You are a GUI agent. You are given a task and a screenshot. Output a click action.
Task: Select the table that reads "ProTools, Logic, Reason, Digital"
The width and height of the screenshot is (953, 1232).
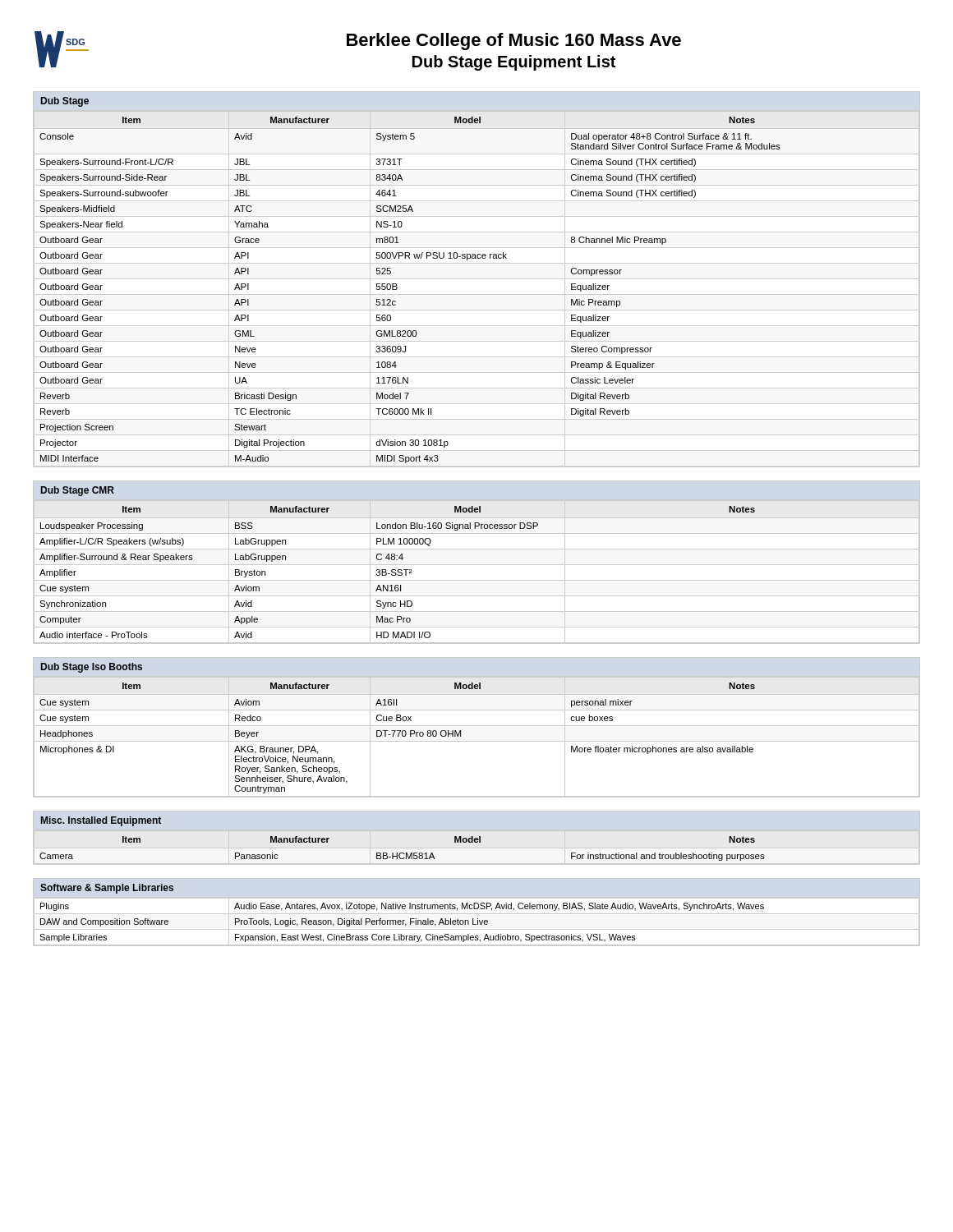[x=476, y=922]
